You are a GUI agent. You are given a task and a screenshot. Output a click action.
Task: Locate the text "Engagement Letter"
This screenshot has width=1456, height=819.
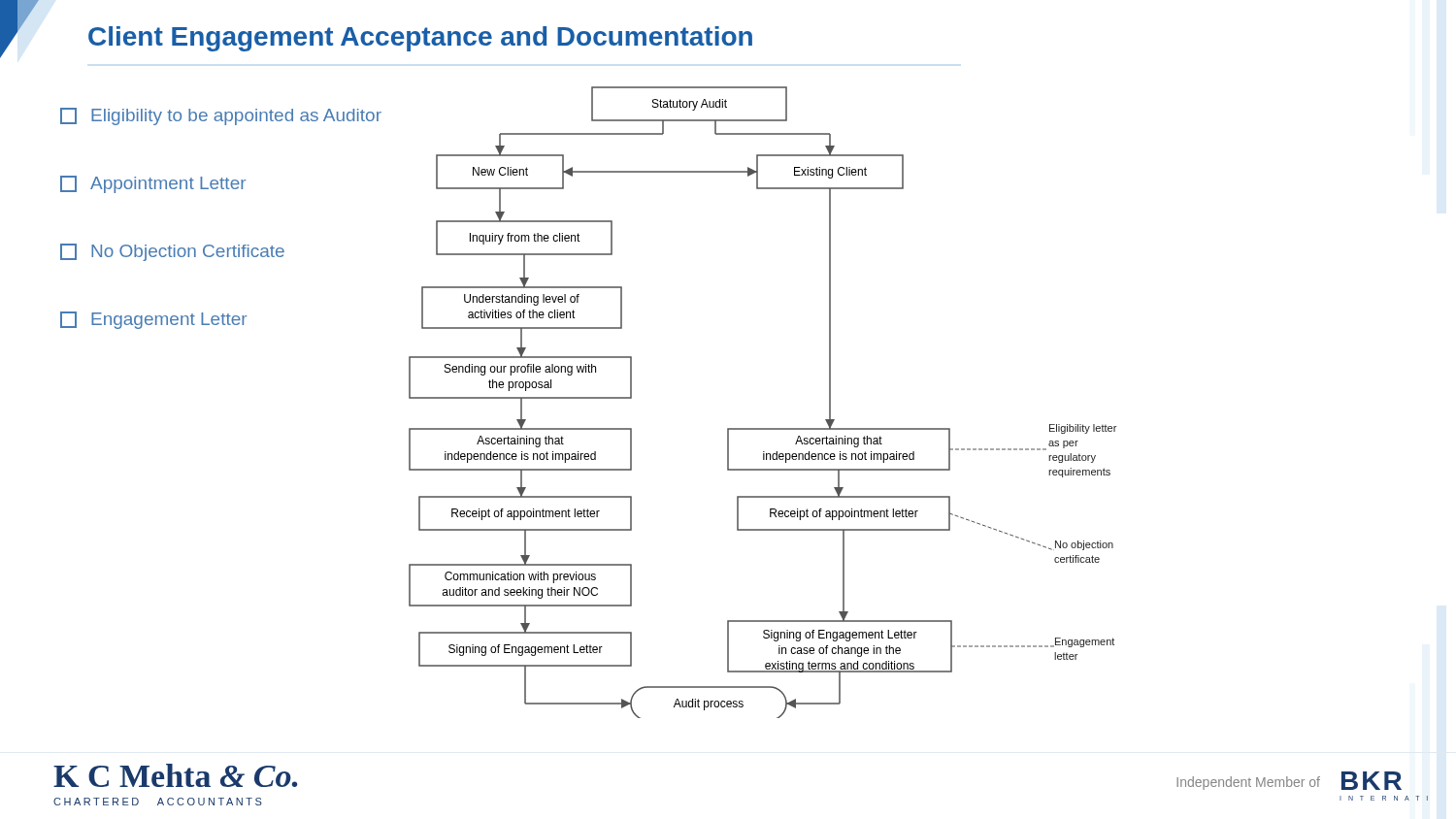154,319
